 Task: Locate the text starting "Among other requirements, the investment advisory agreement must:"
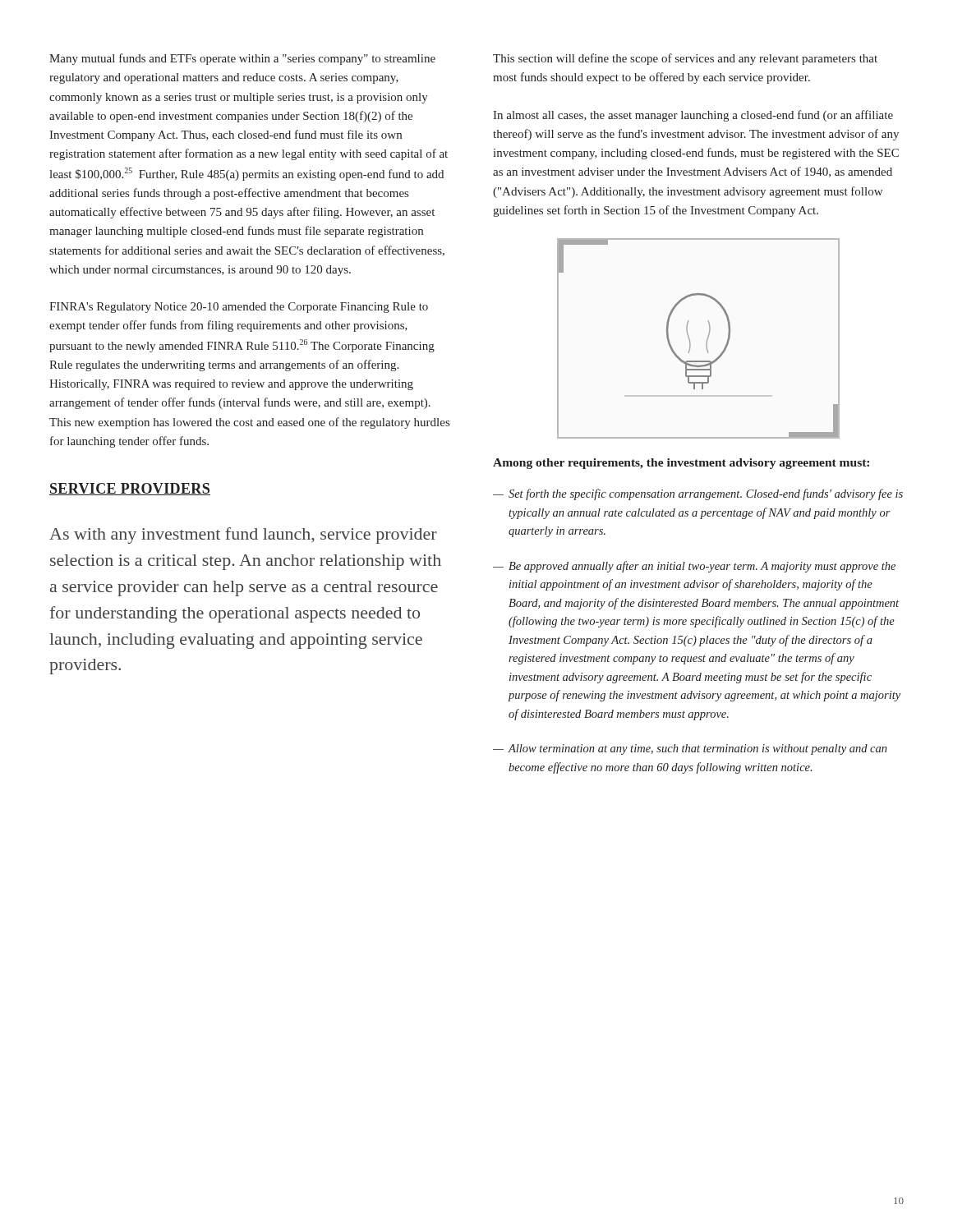[682, 462]
